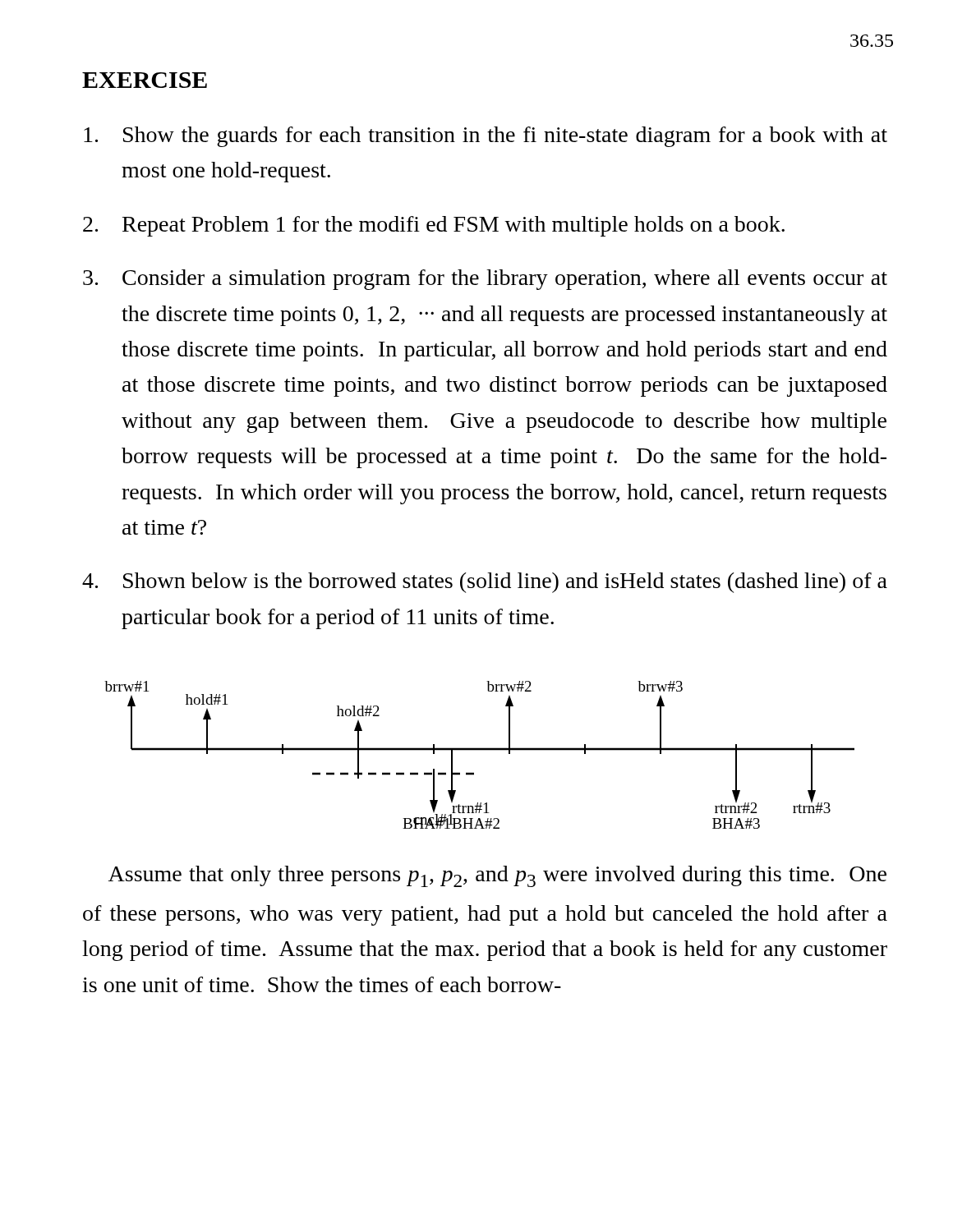Find the engineering diagram
Screen dimensions: 1232x953
[x=485, y=749]
